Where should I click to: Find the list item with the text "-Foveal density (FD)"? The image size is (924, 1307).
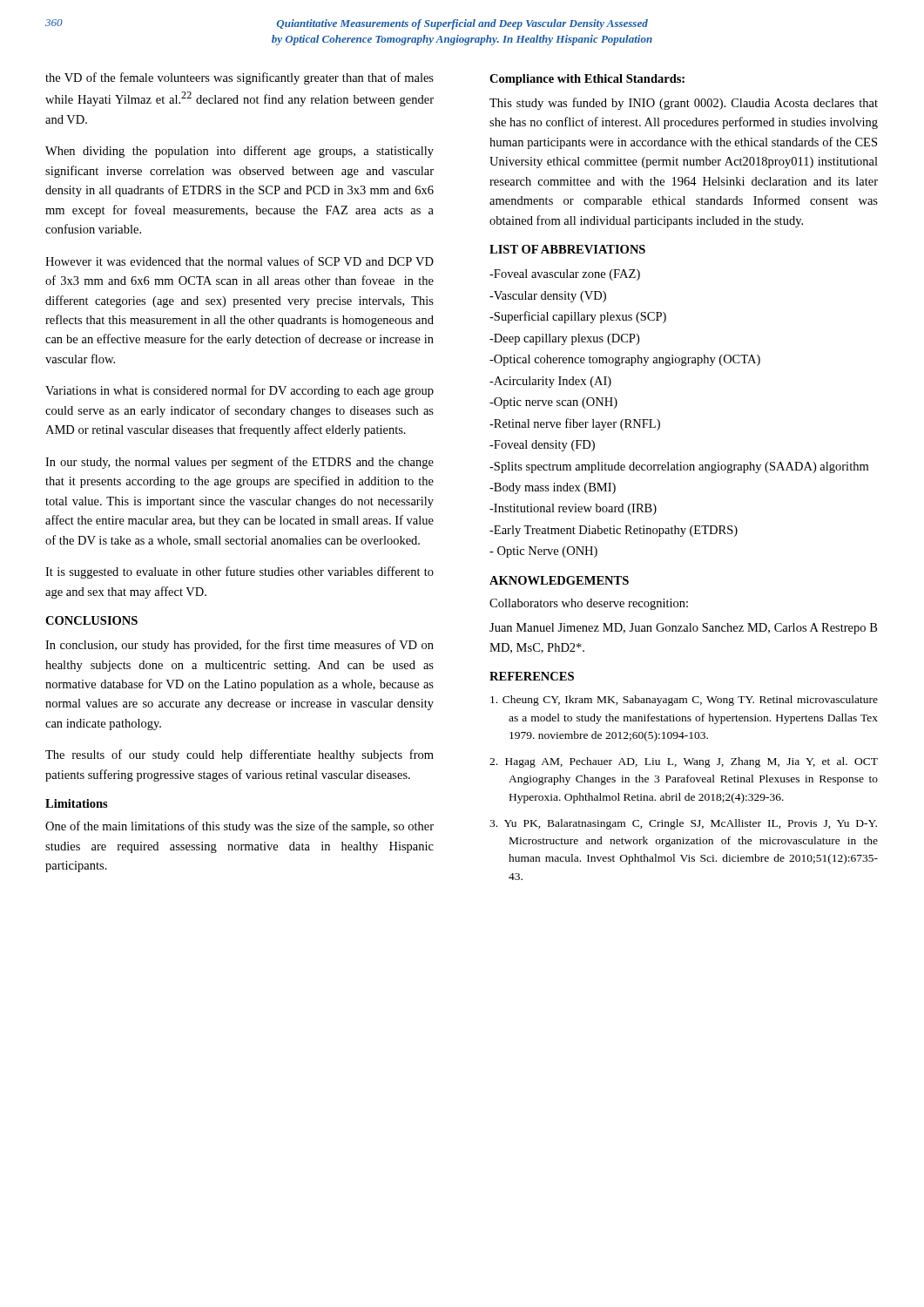pos(542,444)
